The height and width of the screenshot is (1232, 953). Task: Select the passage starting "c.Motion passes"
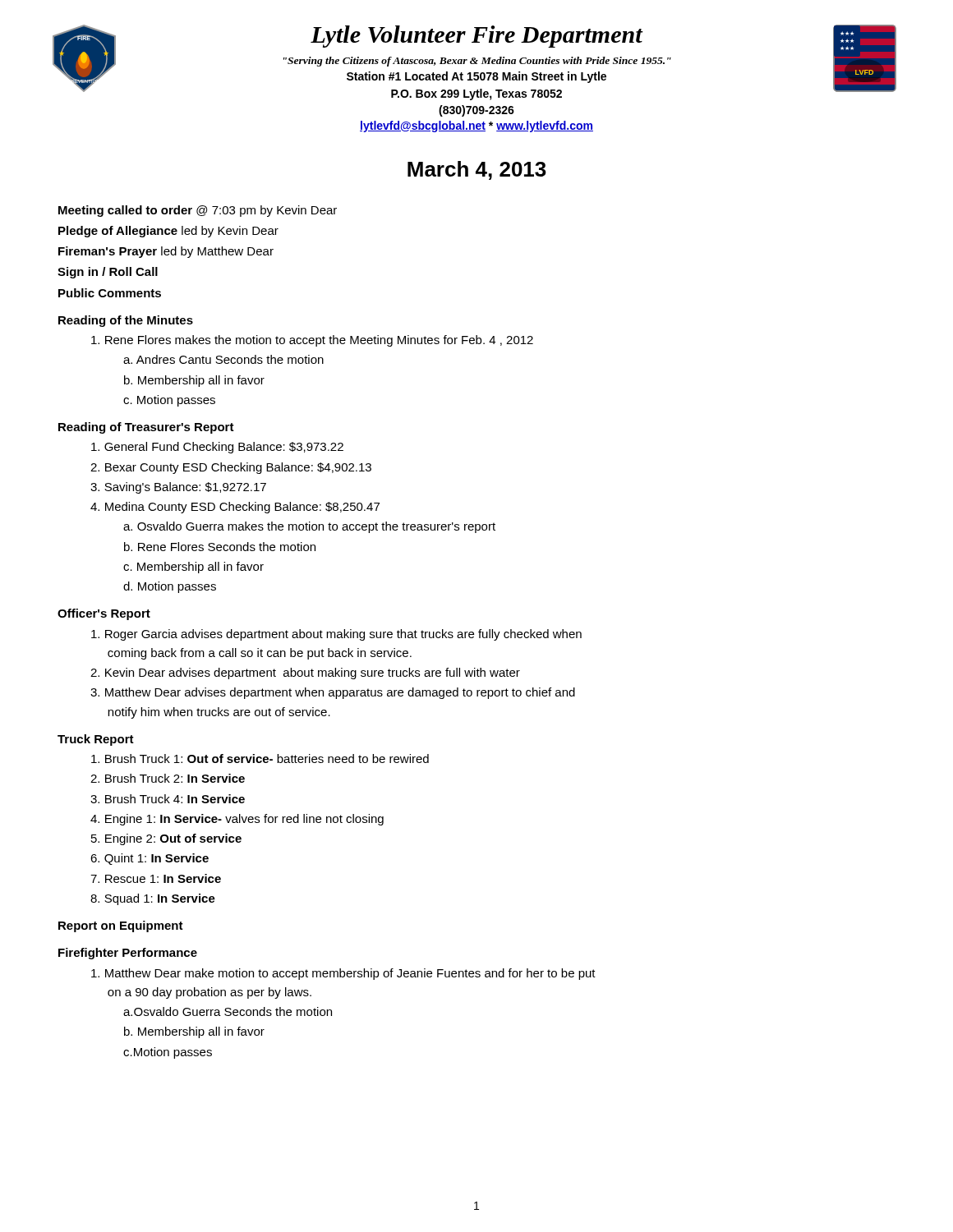[168, 1053]
